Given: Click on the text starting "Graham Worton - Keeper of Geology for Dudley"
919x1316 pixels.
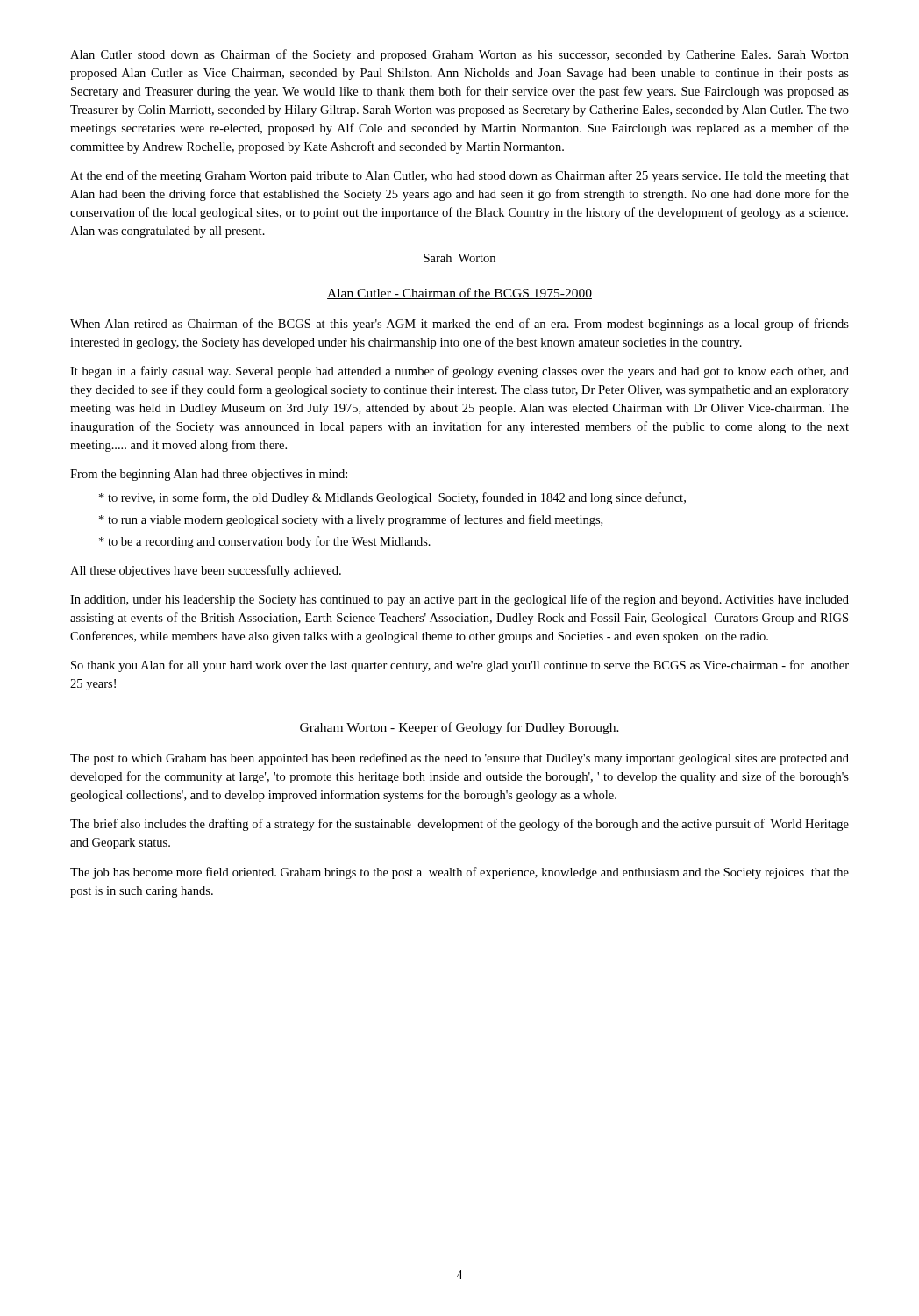Looking at the screenshot, I should point(460,727).
